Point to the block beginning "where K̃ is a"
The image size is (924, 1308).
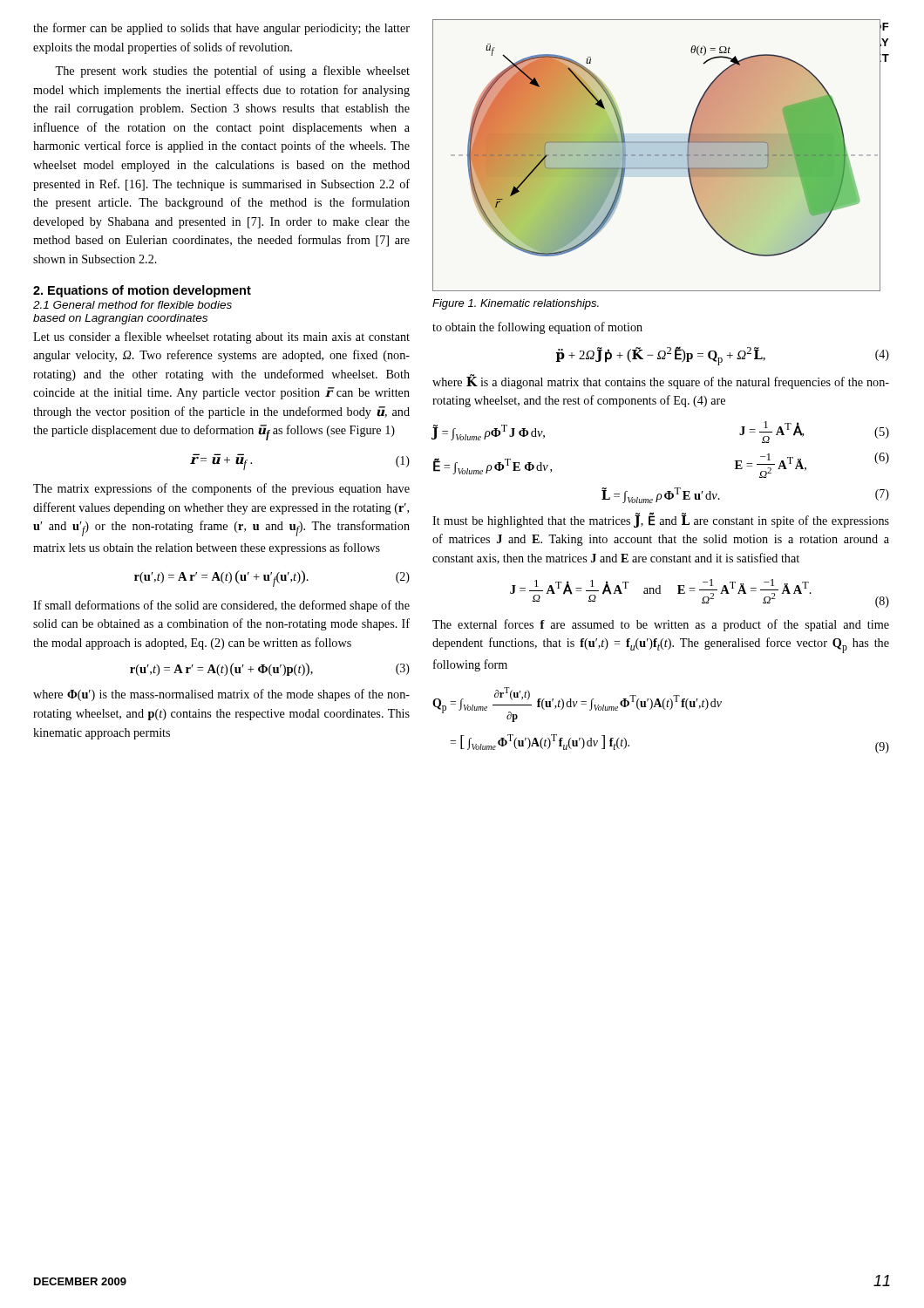[x=661, y=392]
